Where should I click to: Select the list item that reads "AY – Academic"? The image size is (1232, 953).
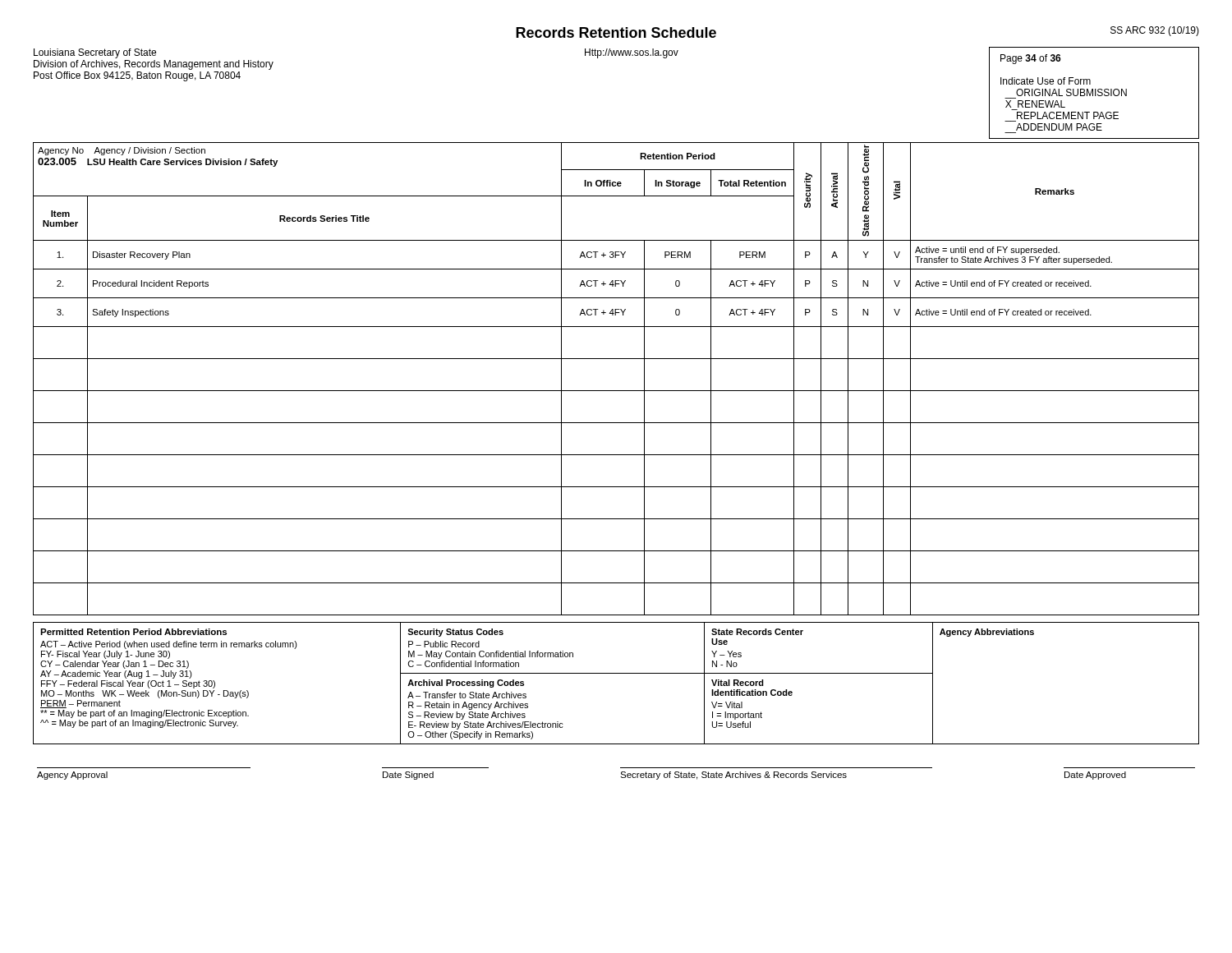(x=116, y=674)
